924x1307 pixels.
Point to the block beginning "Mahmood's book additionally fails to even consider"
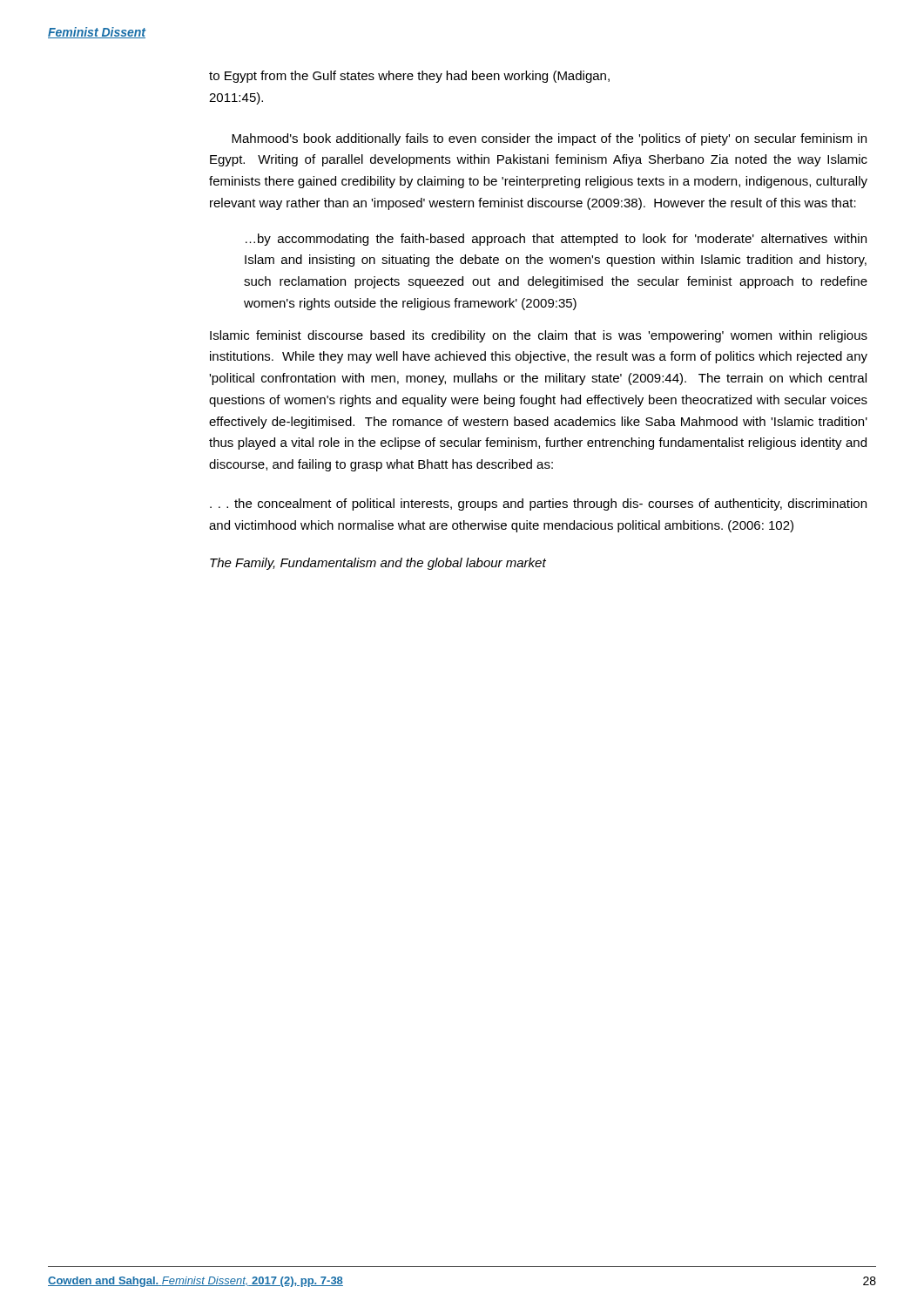538,170
